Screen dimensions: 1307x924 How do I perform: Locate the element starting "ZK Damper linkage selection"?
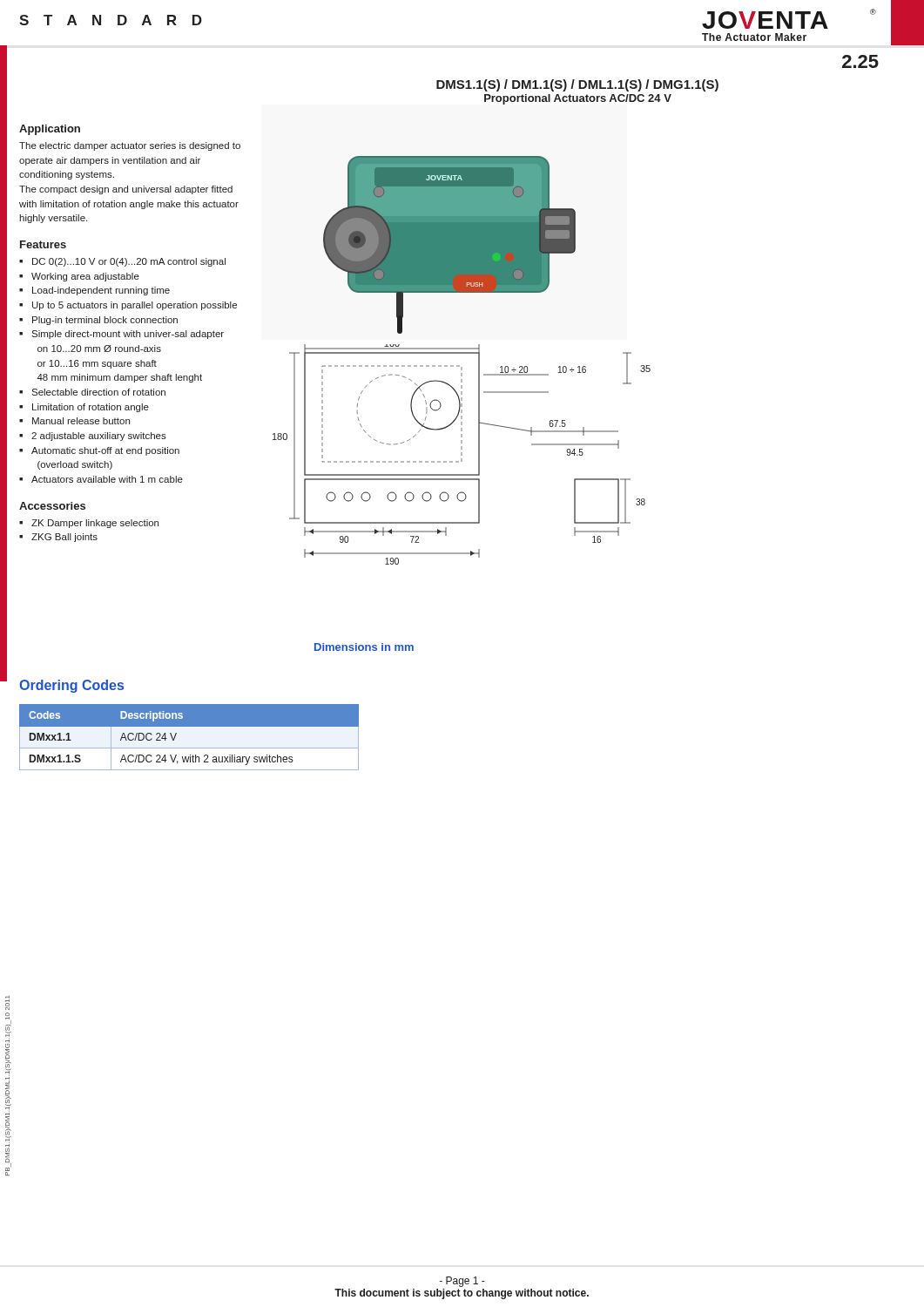click(x=95, y=523)
